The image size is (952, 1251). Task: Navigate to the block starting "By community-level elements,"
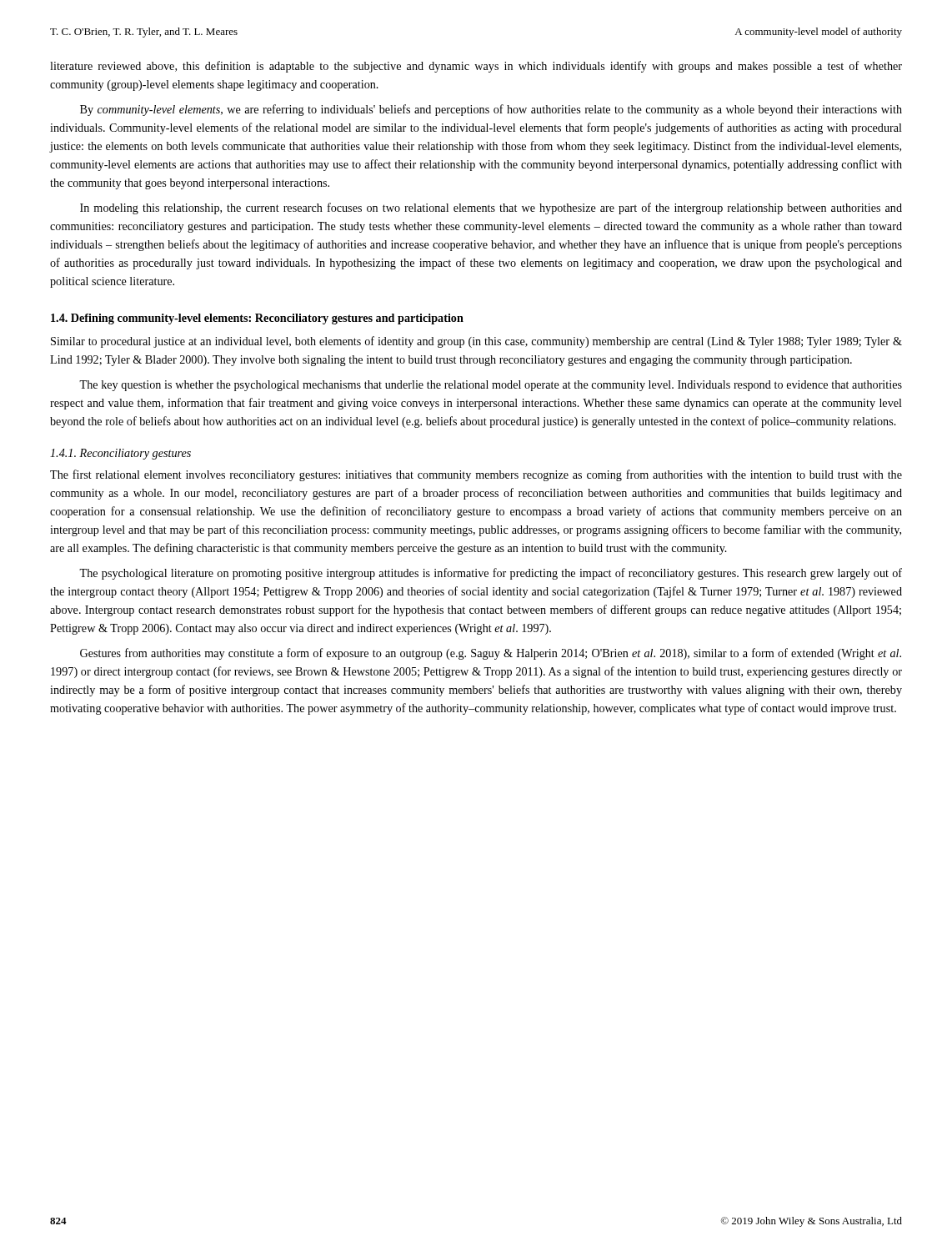click(x=476, y=146)
